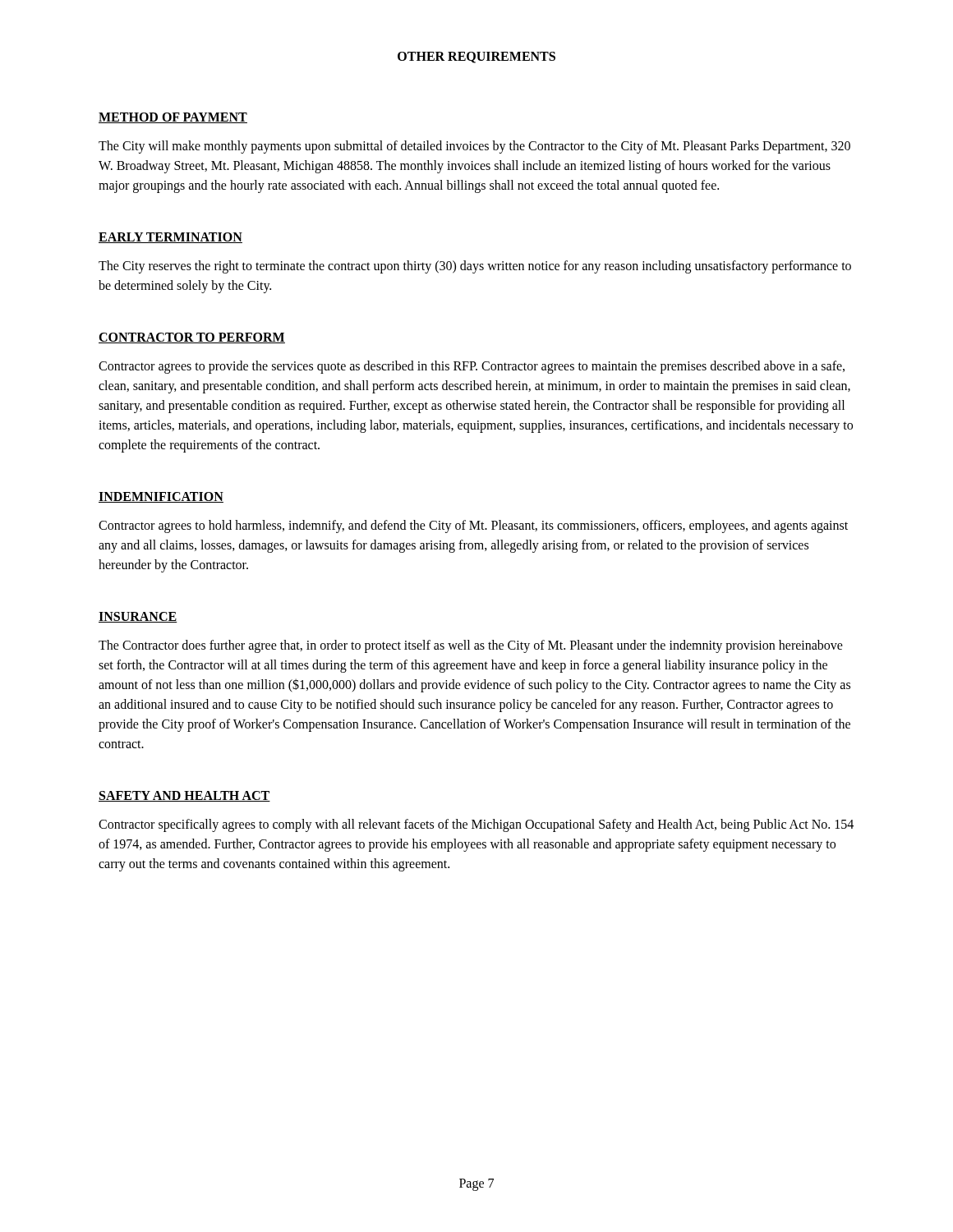Click on the block starting "EARLY TERMINATION"
The height and width of the screenshot is (1232, 953).
pos(170,237)
